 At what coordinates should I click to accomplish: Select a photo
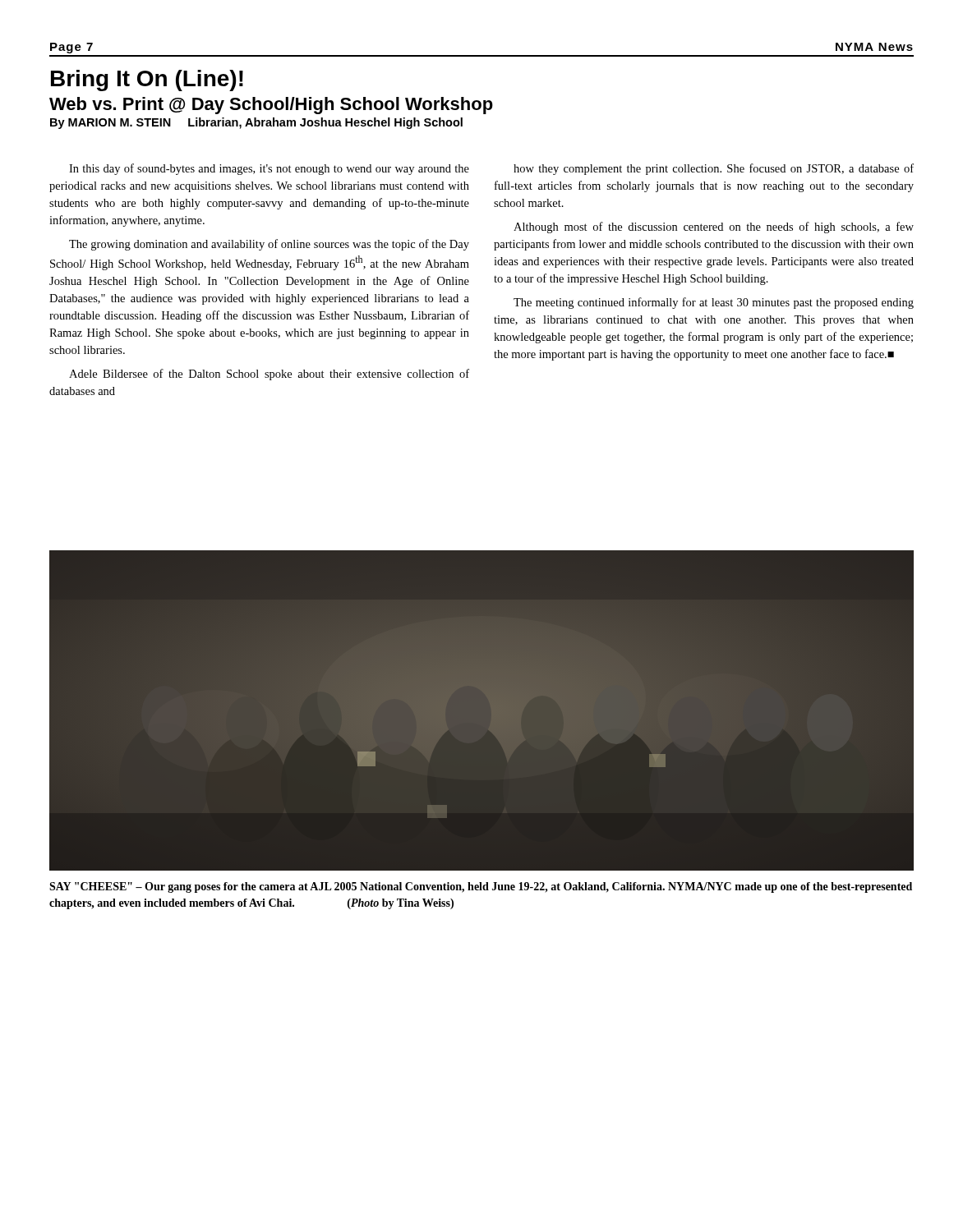coord(482,710)
